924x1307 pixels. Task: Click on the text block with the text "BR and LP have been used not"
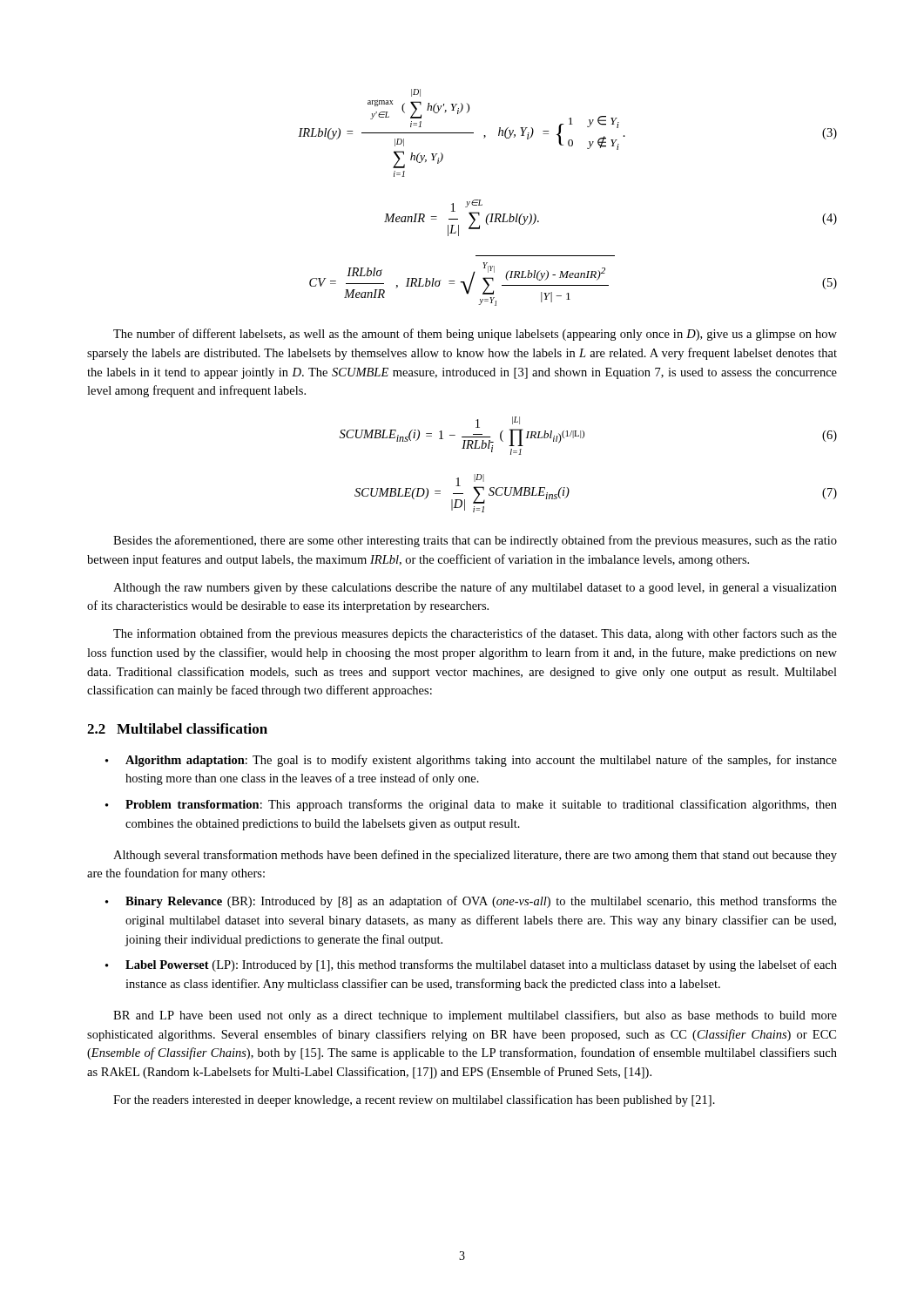coord(462,1058)
